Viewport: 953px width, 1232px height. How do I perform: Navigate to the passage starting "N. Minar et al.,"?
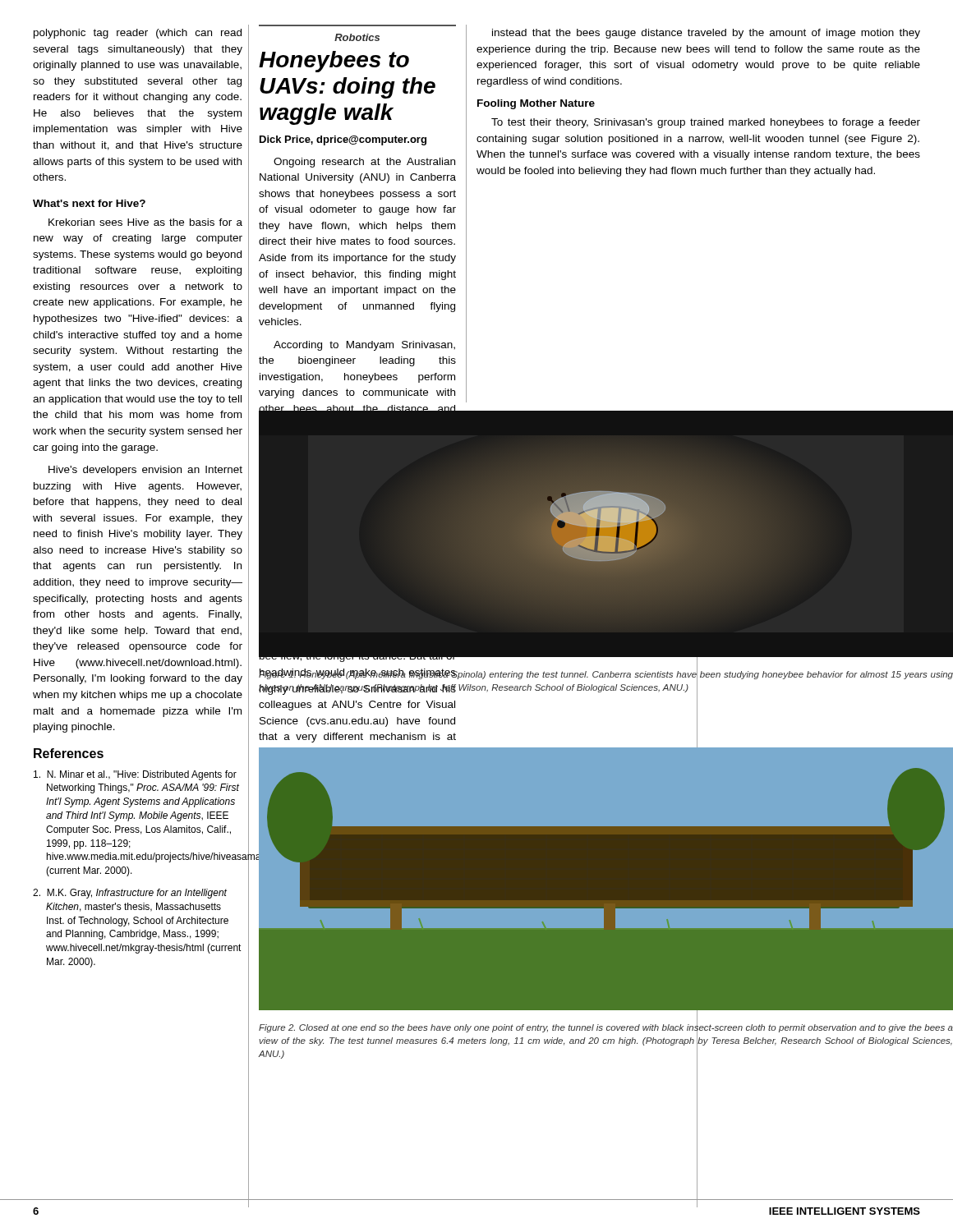138,823
